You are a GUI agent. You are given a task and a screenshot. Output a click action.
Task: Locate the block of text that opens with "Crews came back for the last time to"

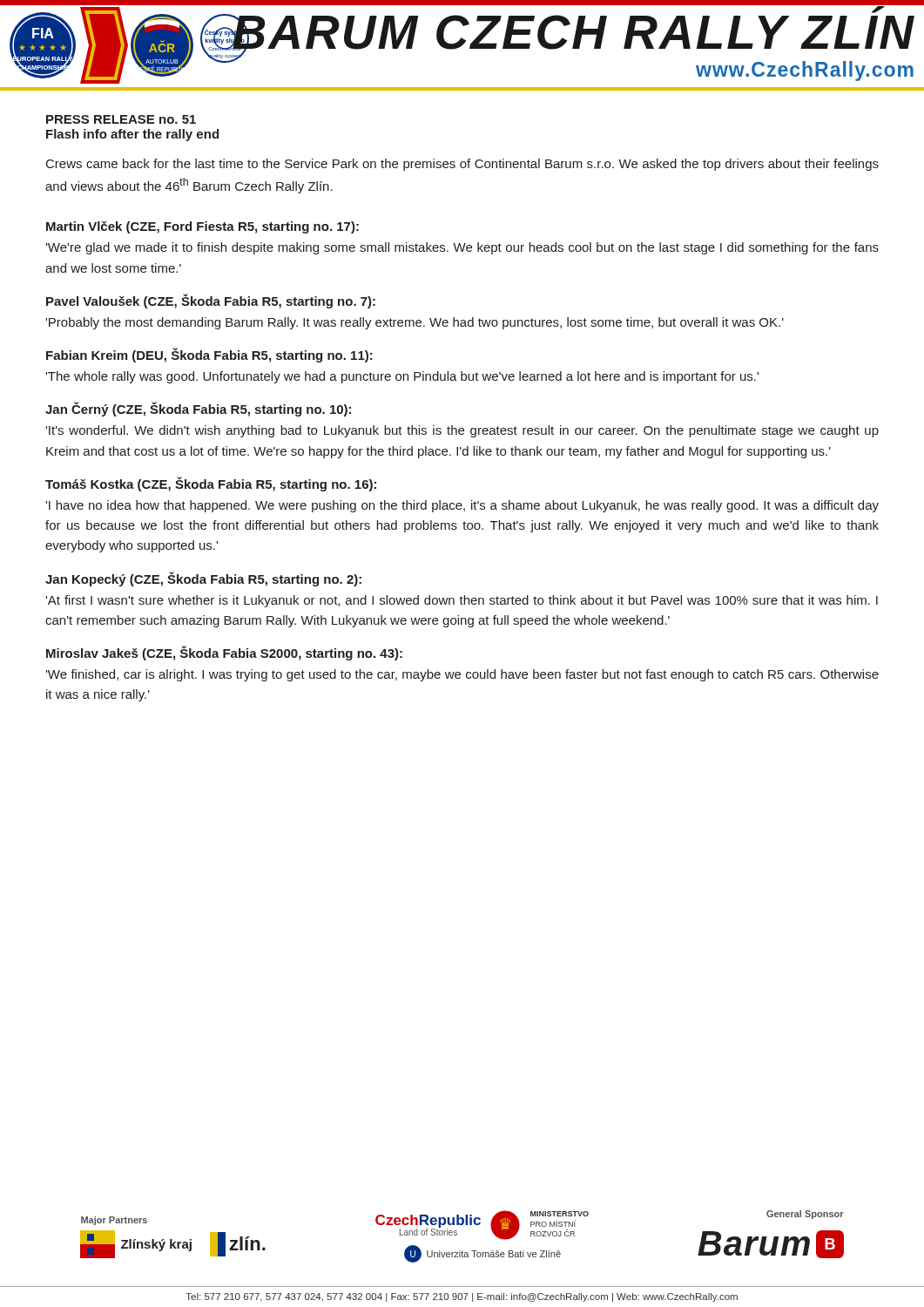pos(462,175)
